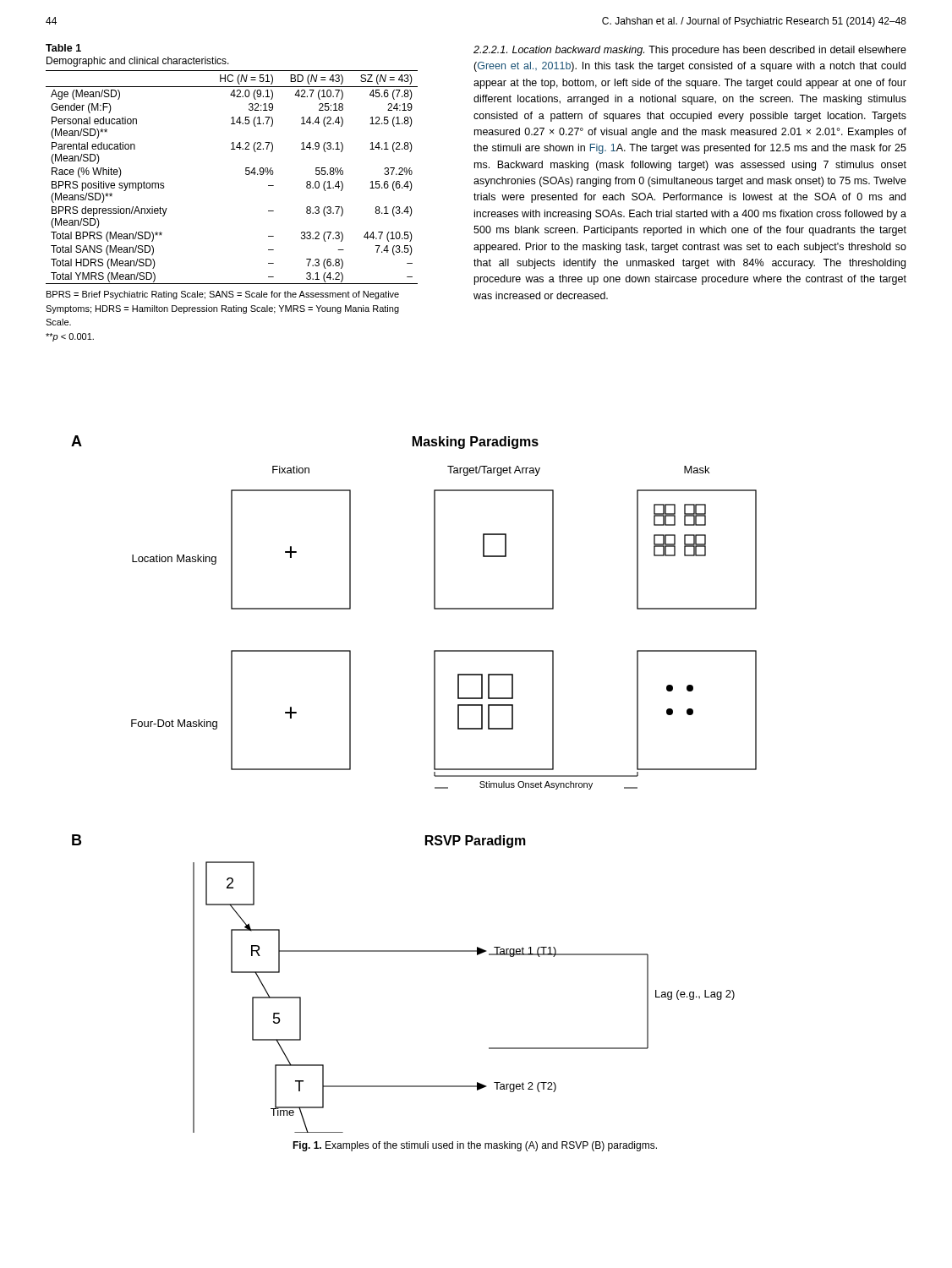Select the illustration
Image resolution: width=952 pixels, height=1268 pixels.
475,778
